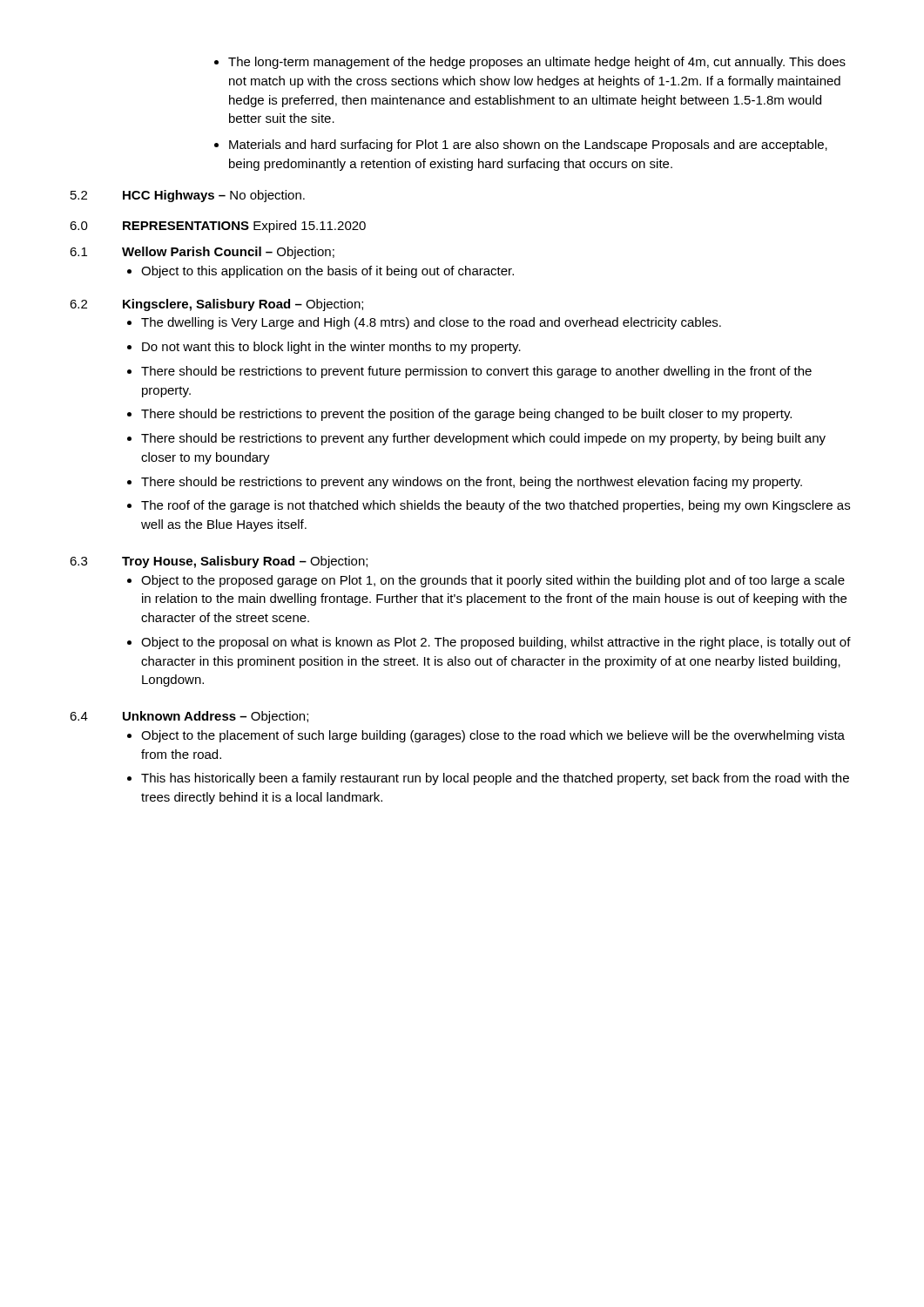Locate the text with the text "2 HCC Highways – No objection."
The width and height of the screenshot is (924, 1307).
tap(188, 196)
